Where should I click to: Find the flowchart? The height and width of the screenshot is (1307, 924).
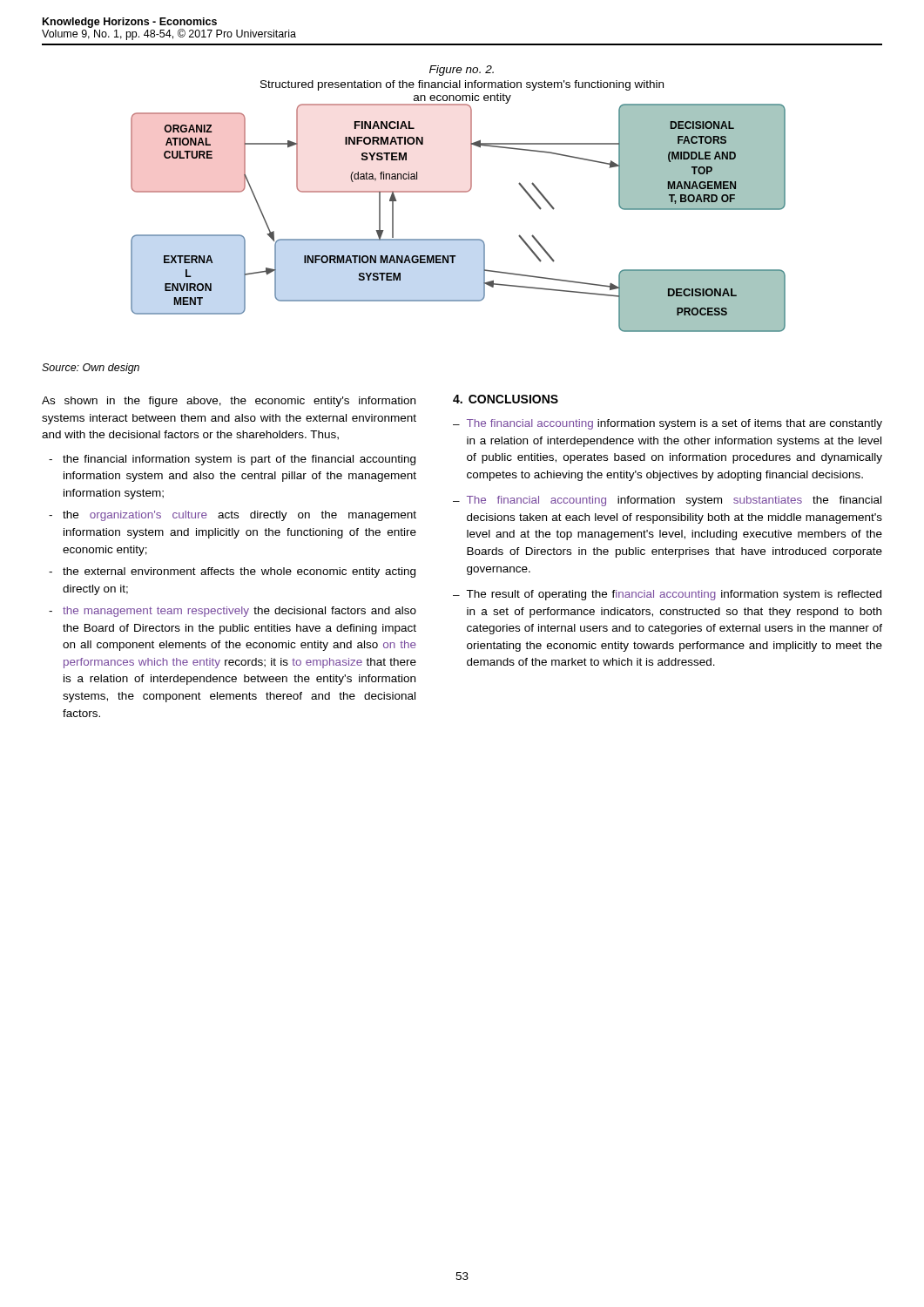[462, 228]
